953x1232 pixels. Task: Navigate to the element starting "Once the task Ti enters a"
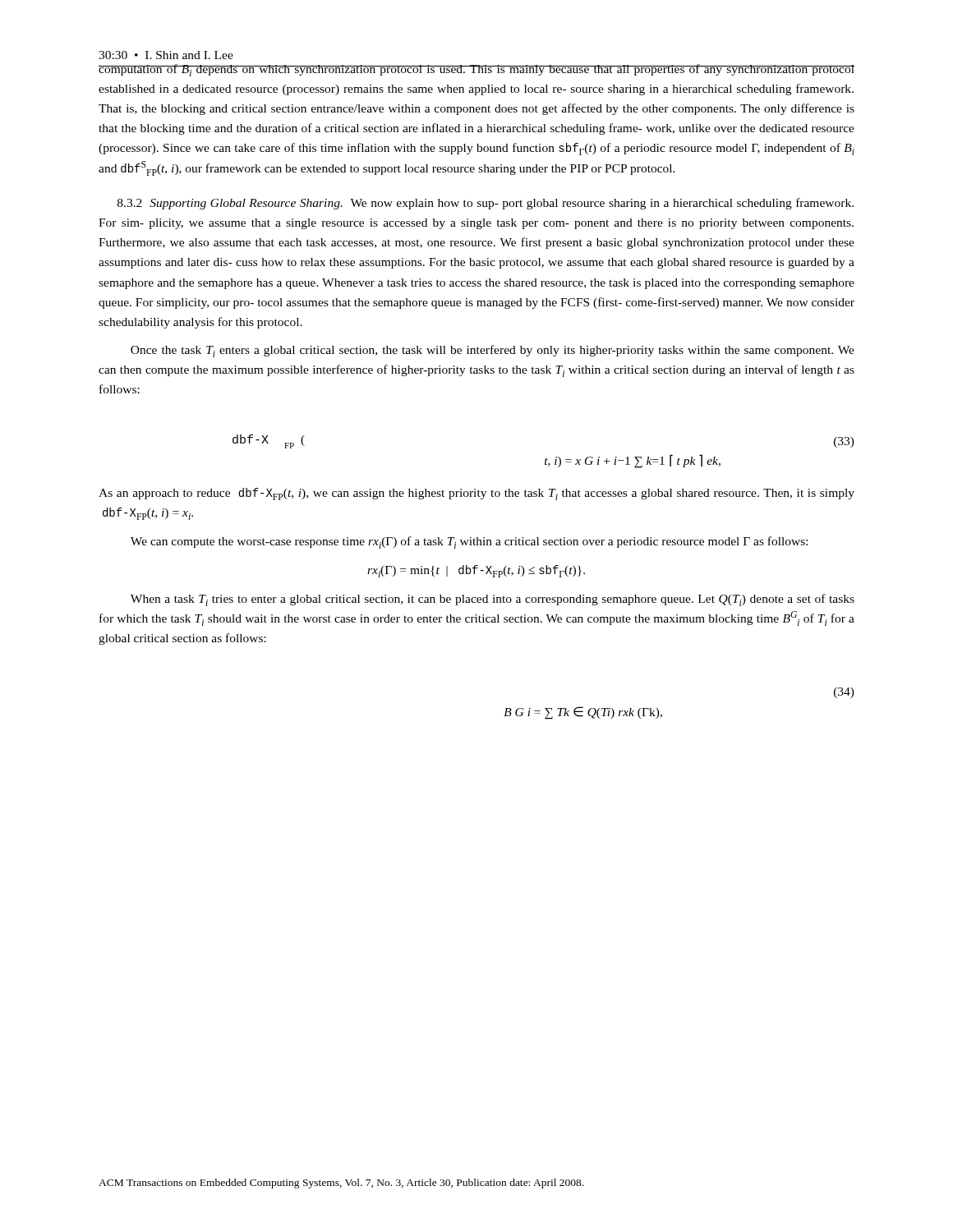(x=476, y=369)
